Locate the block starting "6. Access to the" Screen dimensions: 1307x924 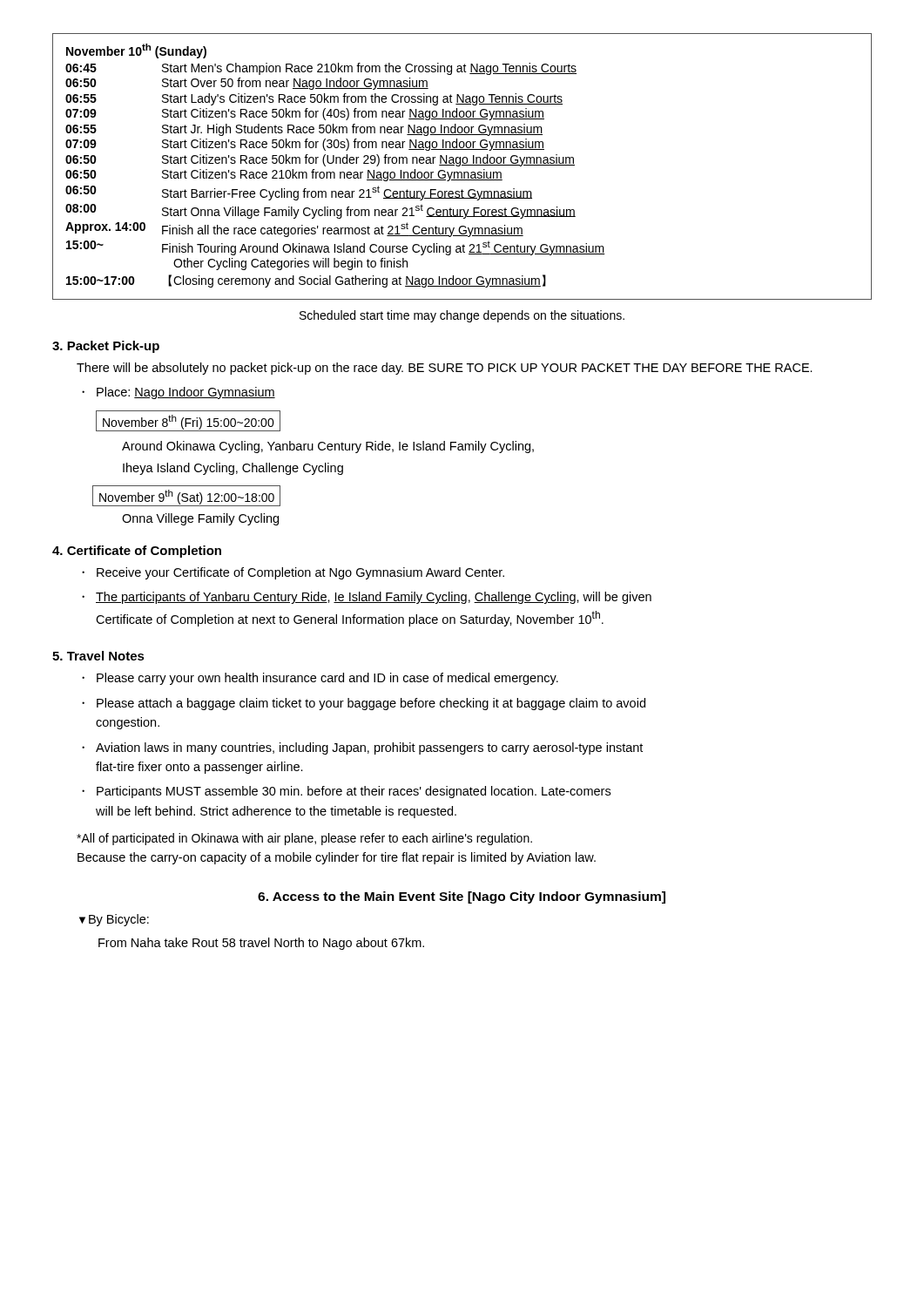click(462, 896)
